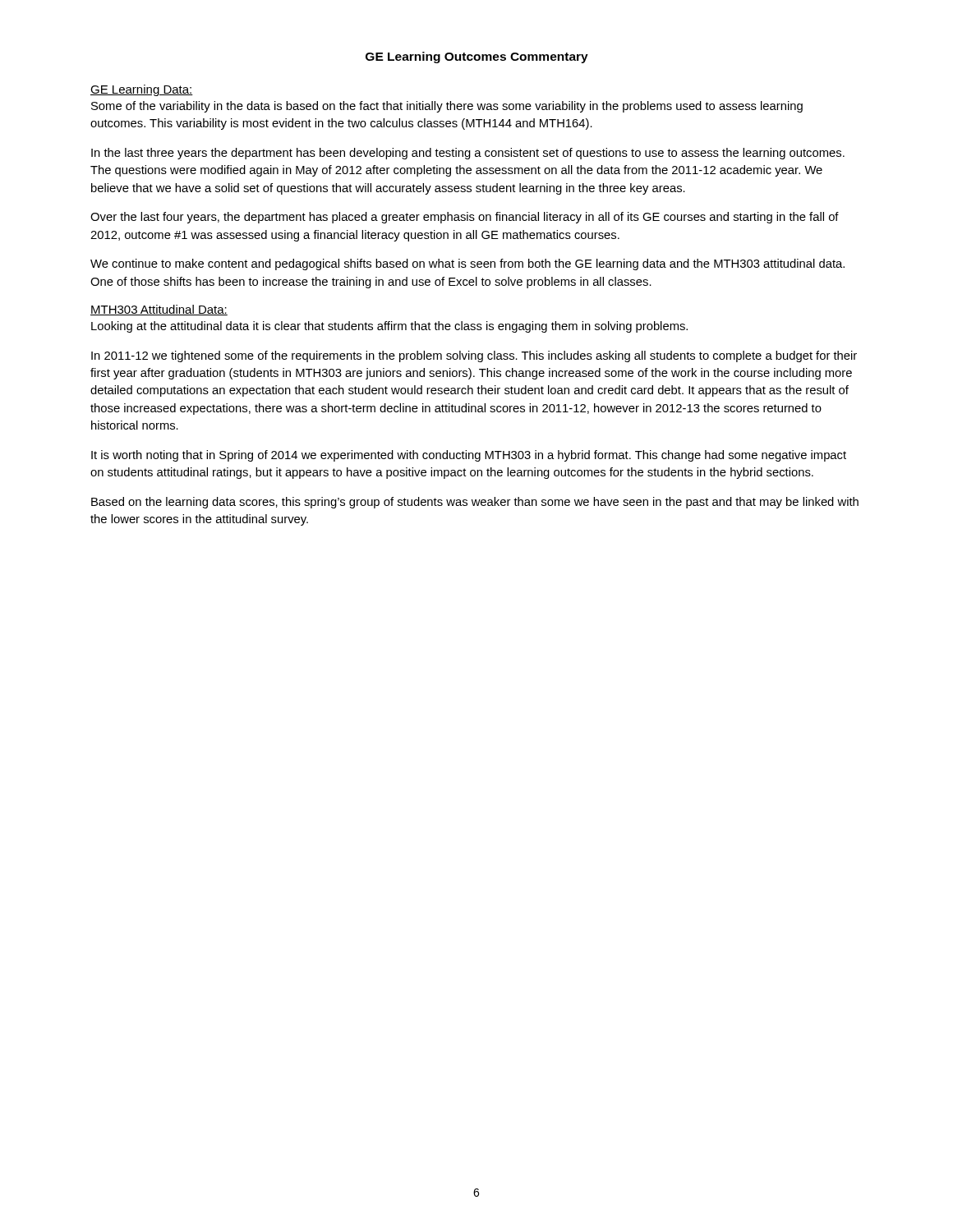
Task: Find the section header containing "MTH303 Attitudinal Data:"
Action: pos(159,309)
